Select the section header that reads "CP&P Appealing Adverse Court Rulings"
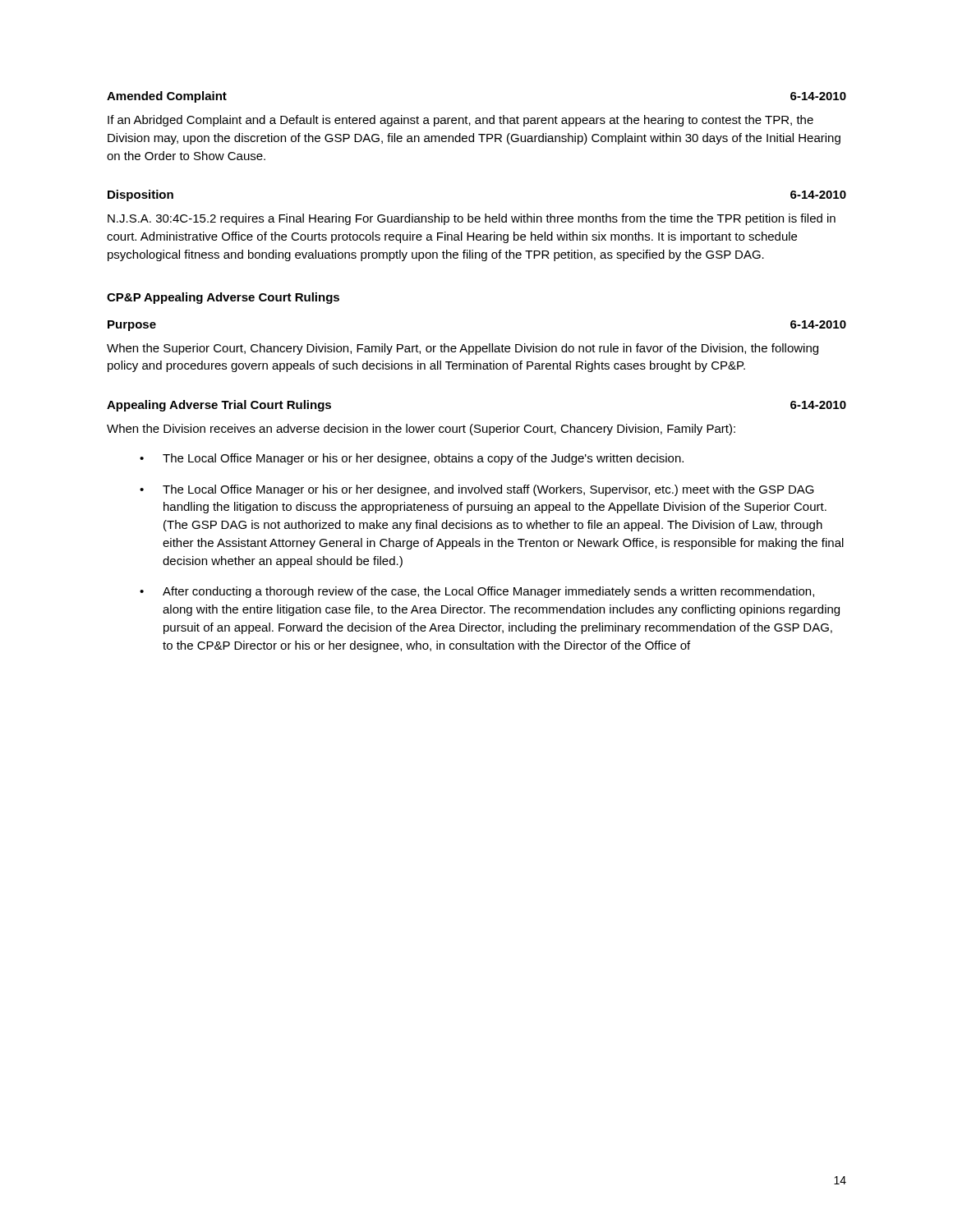The height and width of the screenshot is (1232, 953). [x=223, y=296]
